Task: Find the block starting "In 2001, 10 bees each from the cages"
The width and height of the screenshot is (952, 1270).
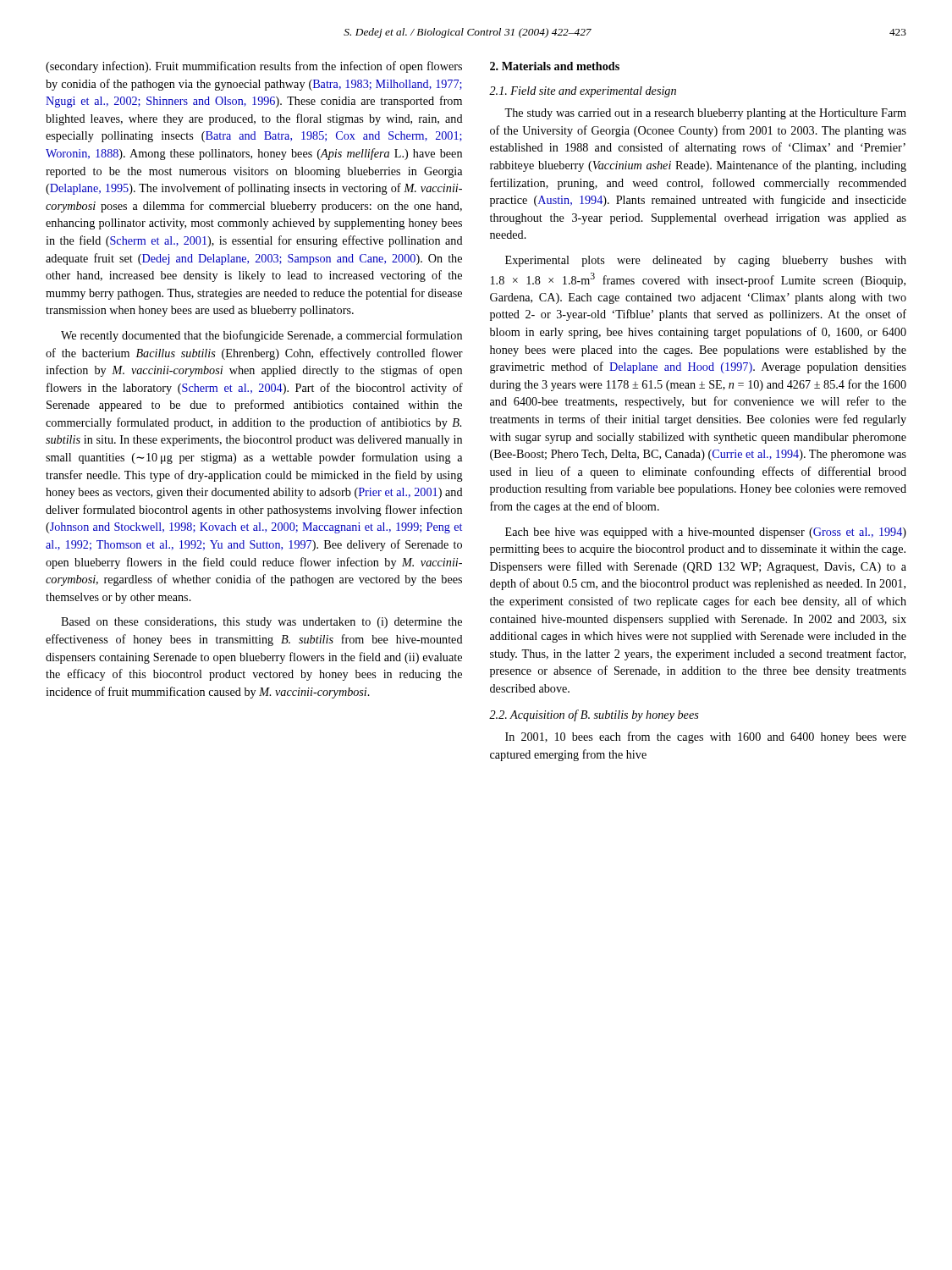Action: [698, 746]
